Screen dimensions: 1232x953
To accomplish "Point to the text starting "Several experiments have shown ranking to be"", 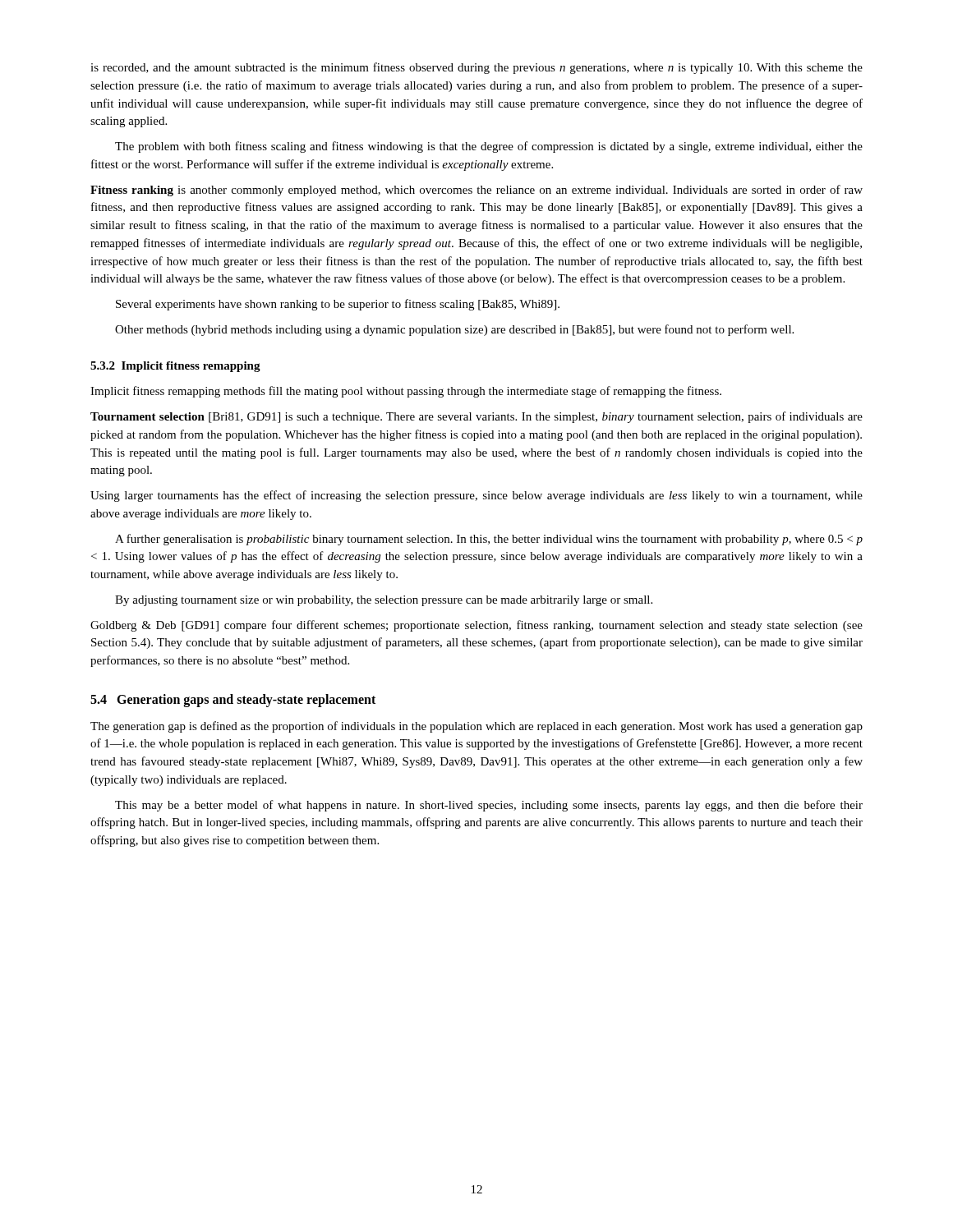I will (x=476, y=305).
